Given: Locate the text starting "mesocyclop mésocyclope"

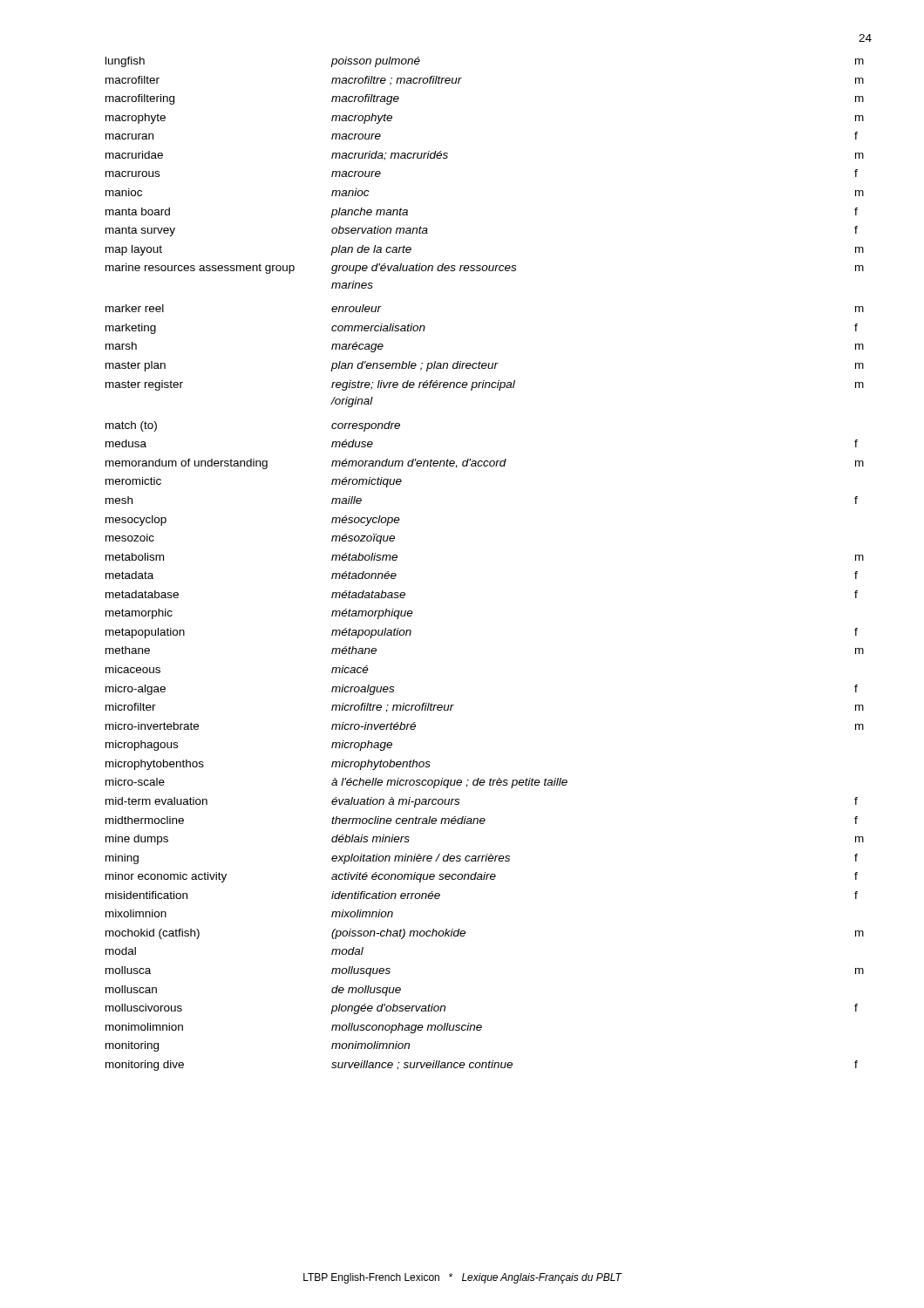Looking at the screenshot, I should [x=133, y=520].
